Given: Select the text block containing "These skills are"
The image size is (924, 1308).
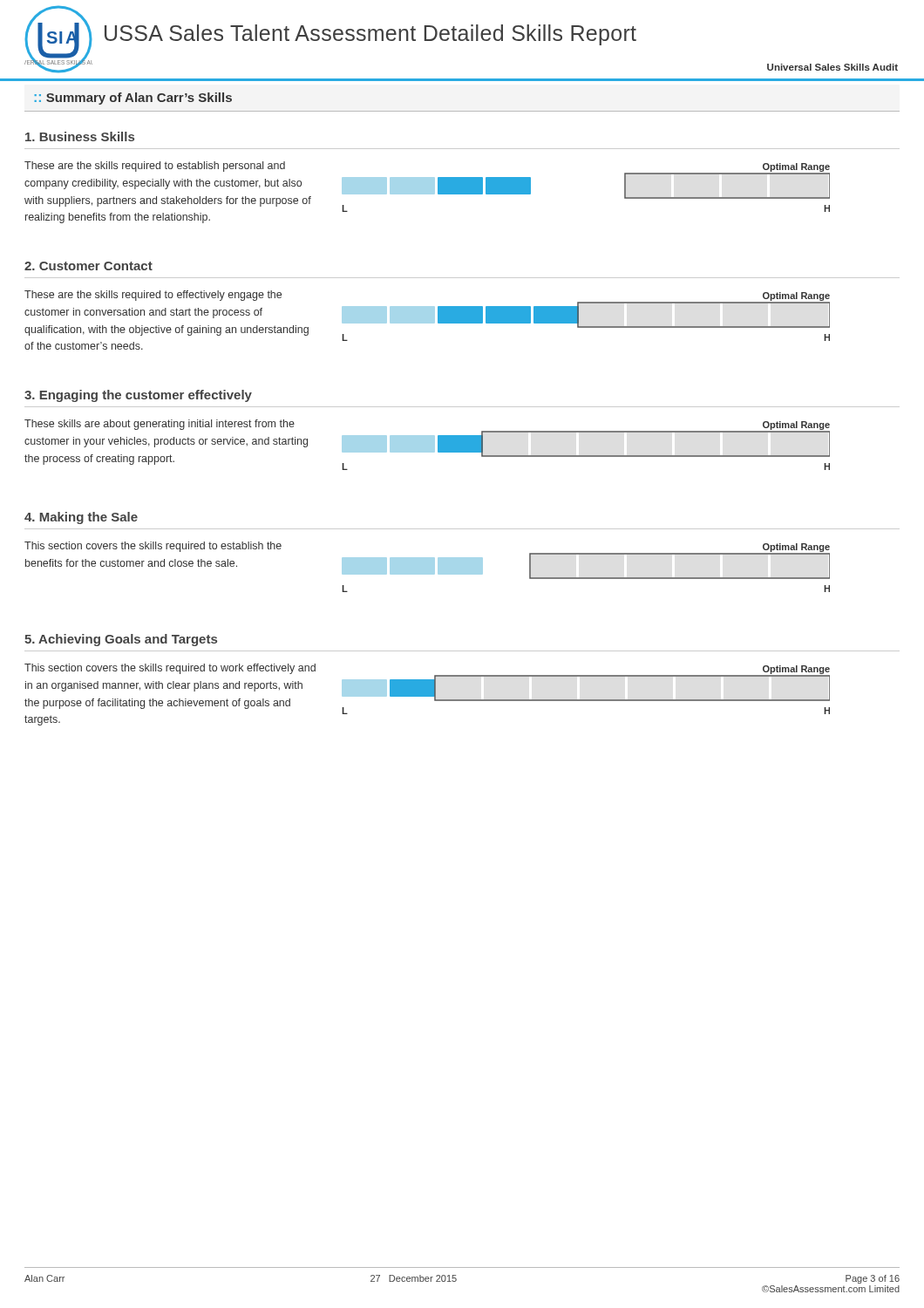Looking at the screenshot, I should (166, 441).
